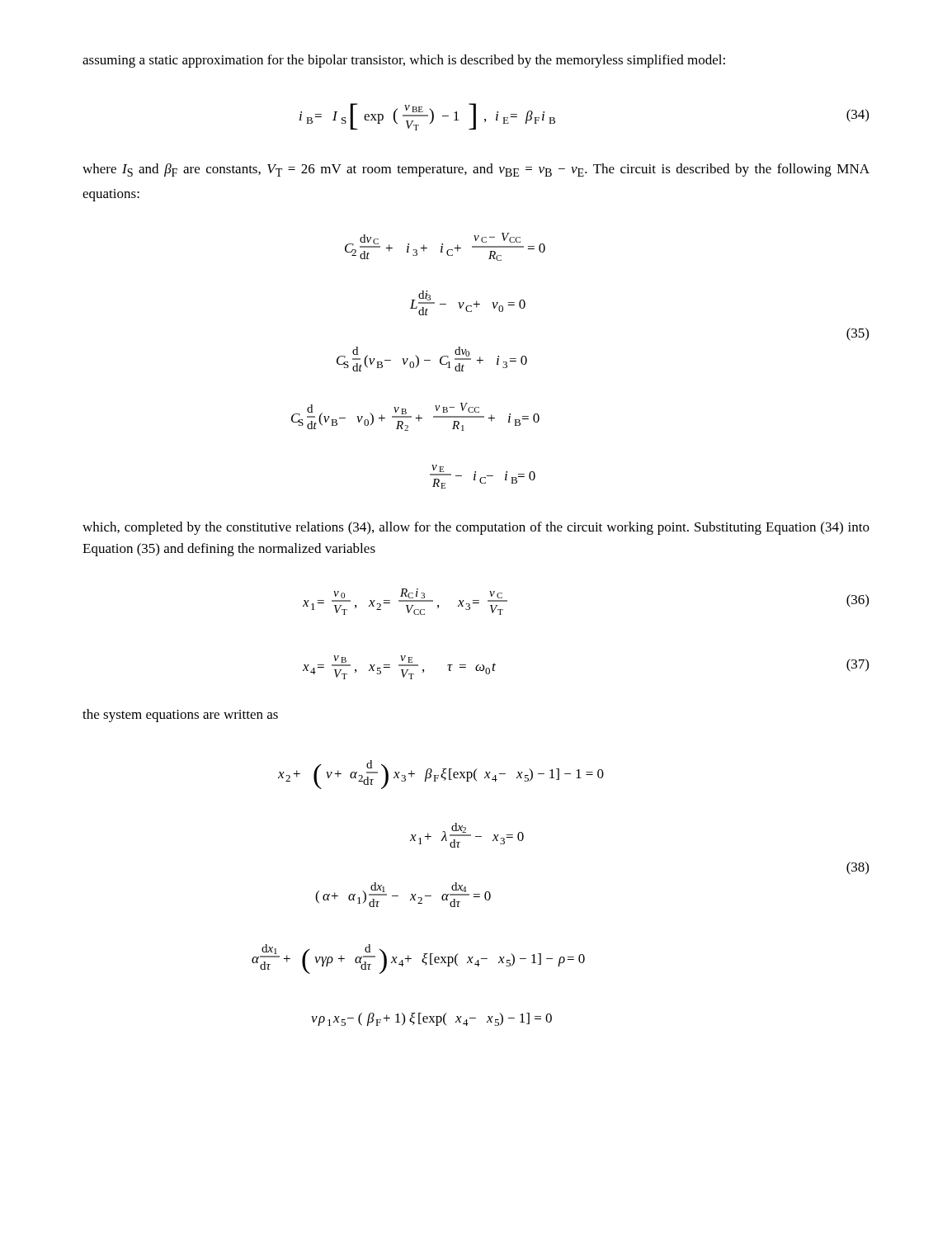
Task: Find the formula that reads "i B ="
Action: [433, 117]
